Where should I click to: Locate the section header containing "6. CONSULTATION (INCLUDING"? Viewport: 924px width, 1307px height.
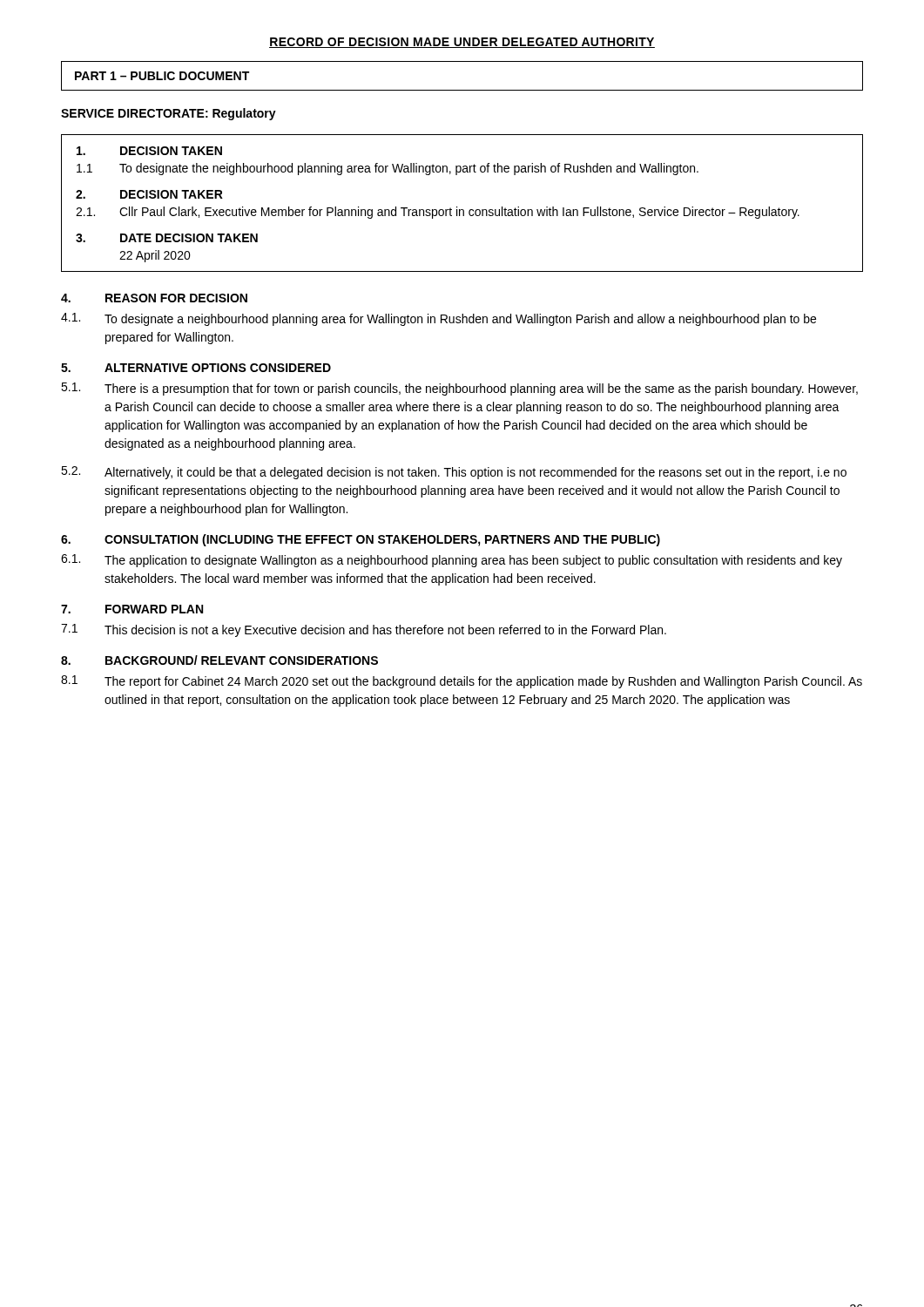click(x=462, y=539)
